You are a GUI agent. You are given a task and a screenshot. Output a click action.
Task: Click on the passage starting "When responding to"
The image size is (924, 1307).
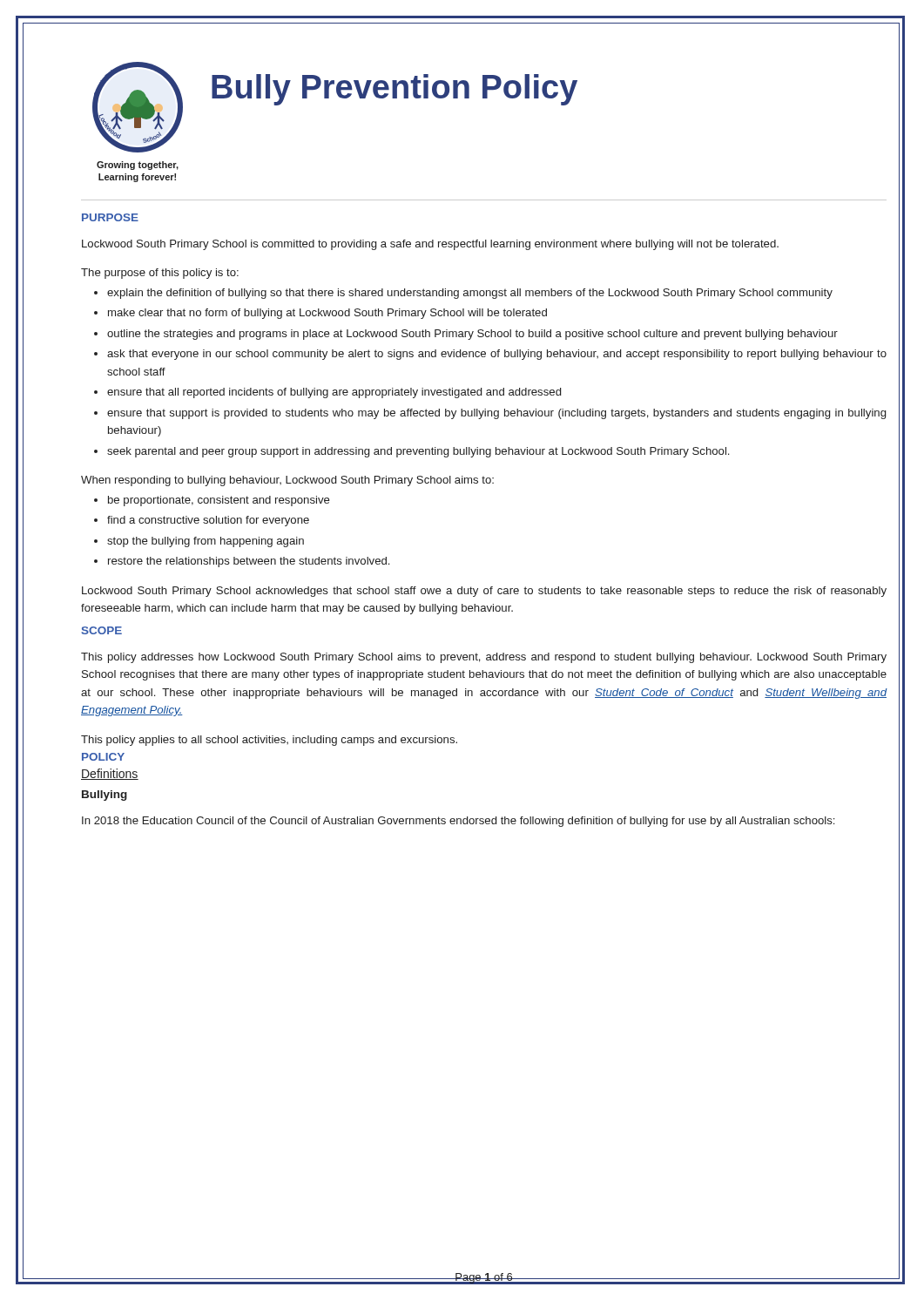pos(484,480)
